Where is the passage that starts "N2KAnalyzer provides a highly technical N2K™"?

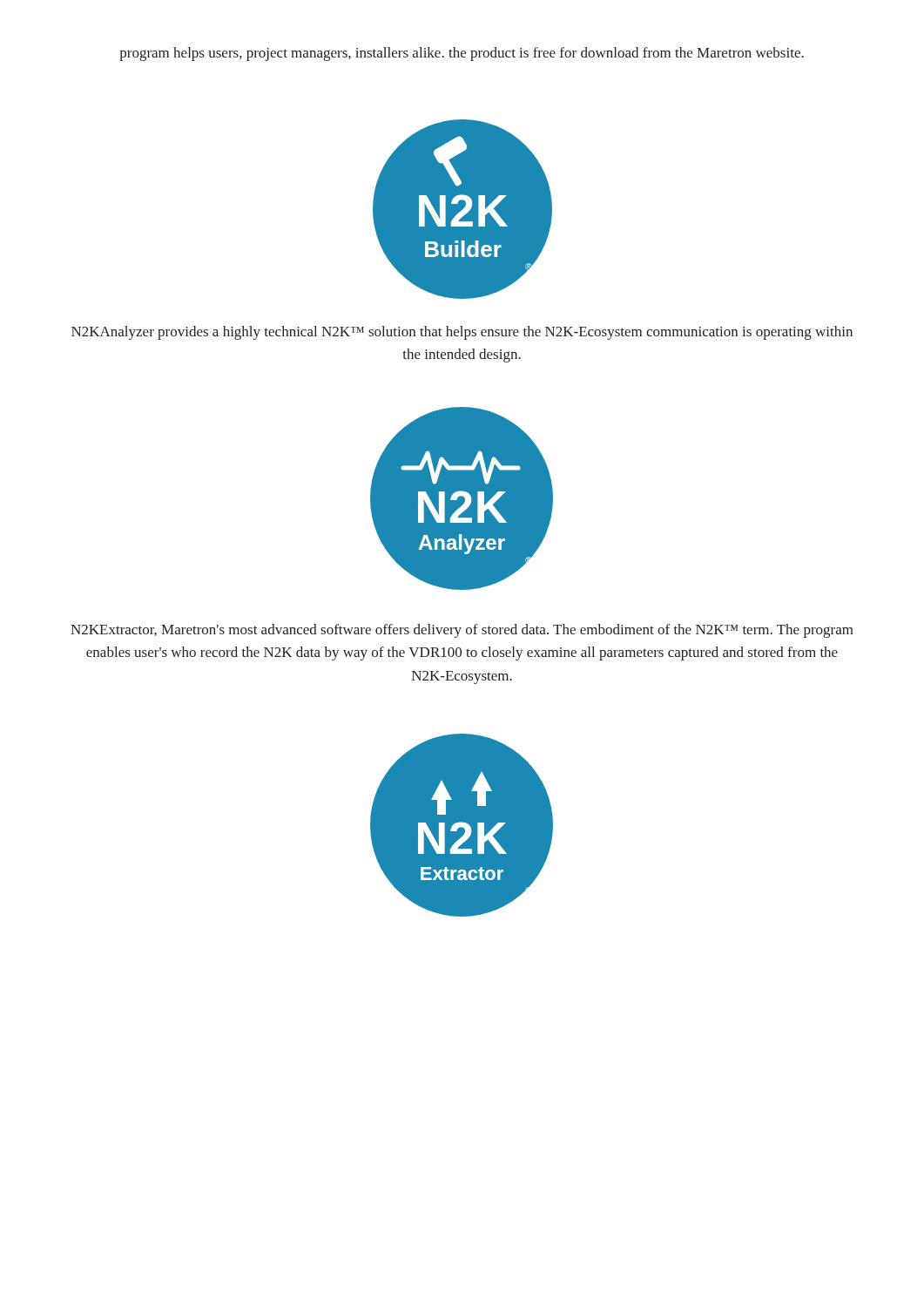462,343
